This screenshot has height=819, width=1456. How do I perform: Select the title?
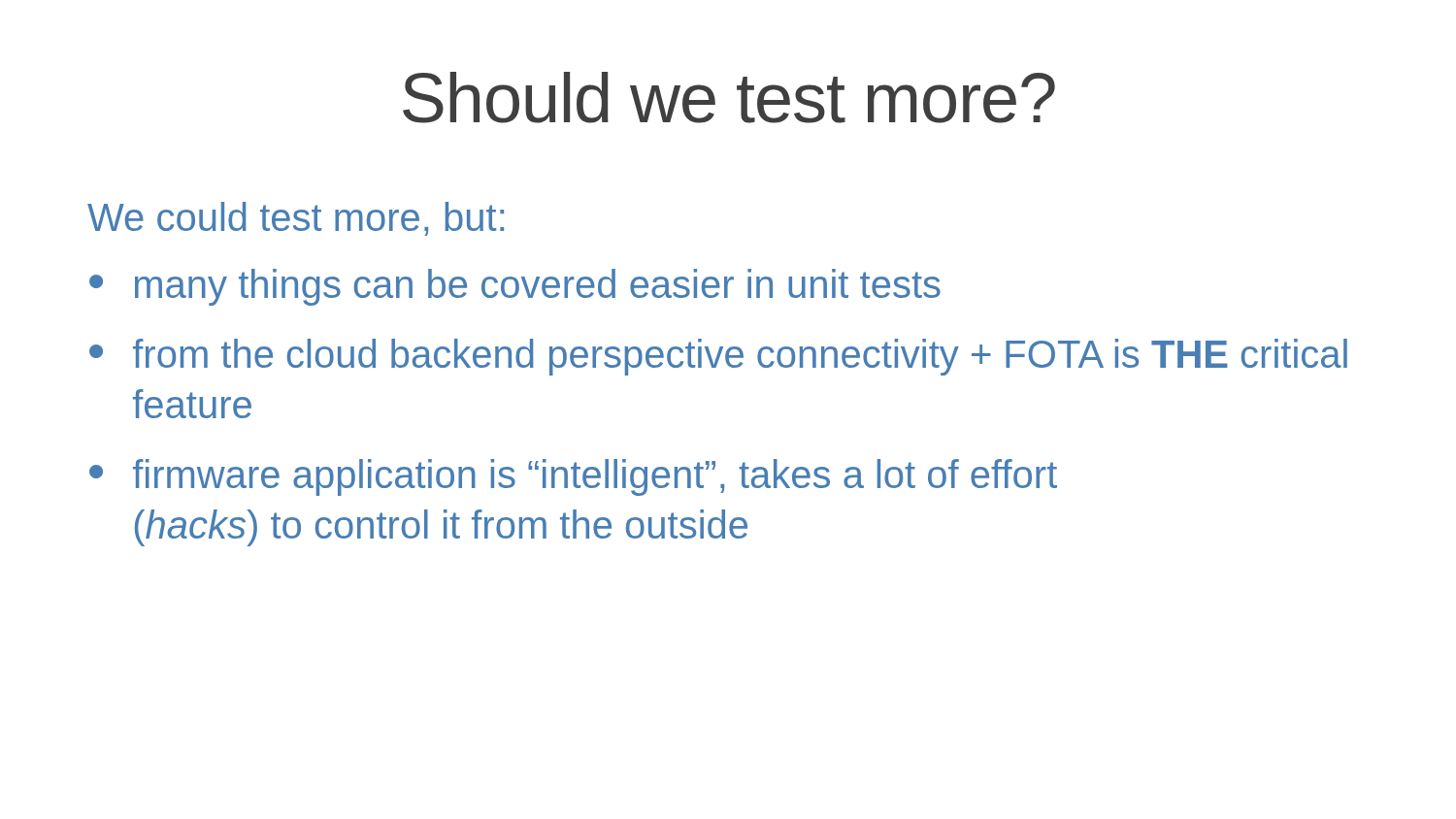[728, 98]
